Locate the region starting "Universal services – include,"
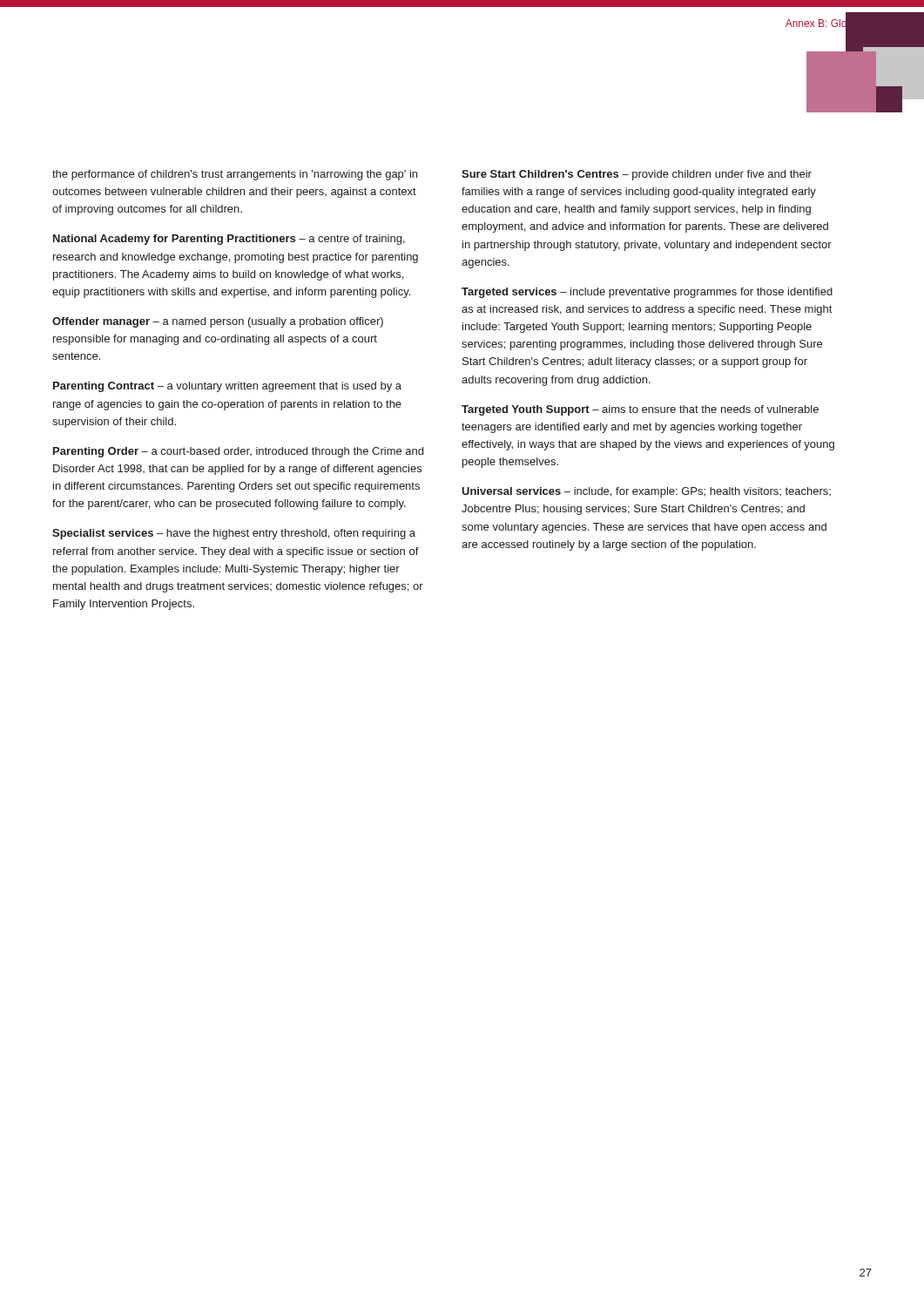Image resolution: width=924 pixels, height=1307 pixels. tap(649, 518)
